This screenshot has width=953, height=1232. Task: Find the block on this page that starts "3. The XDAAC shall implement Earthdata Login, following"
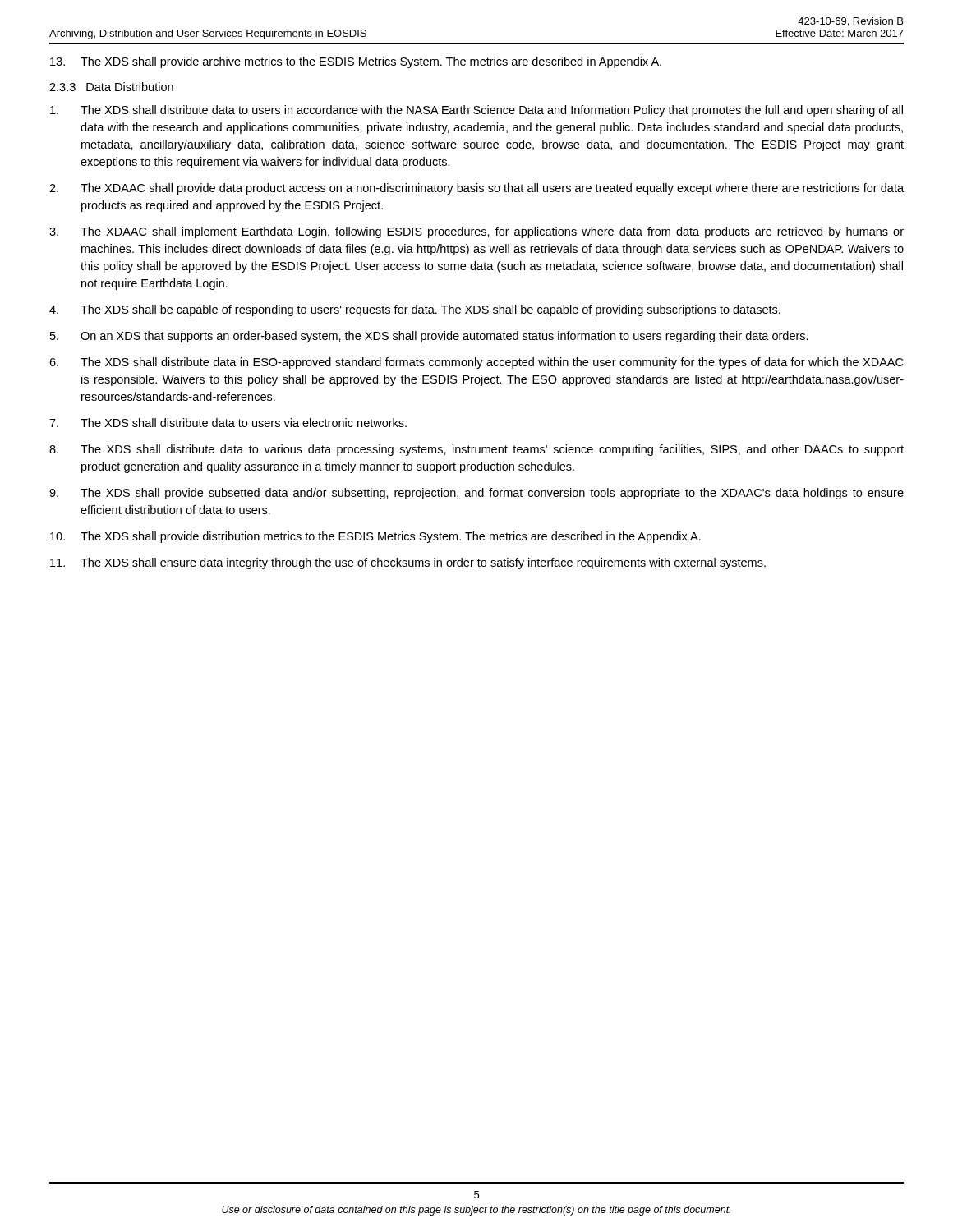tap(476, 258)
